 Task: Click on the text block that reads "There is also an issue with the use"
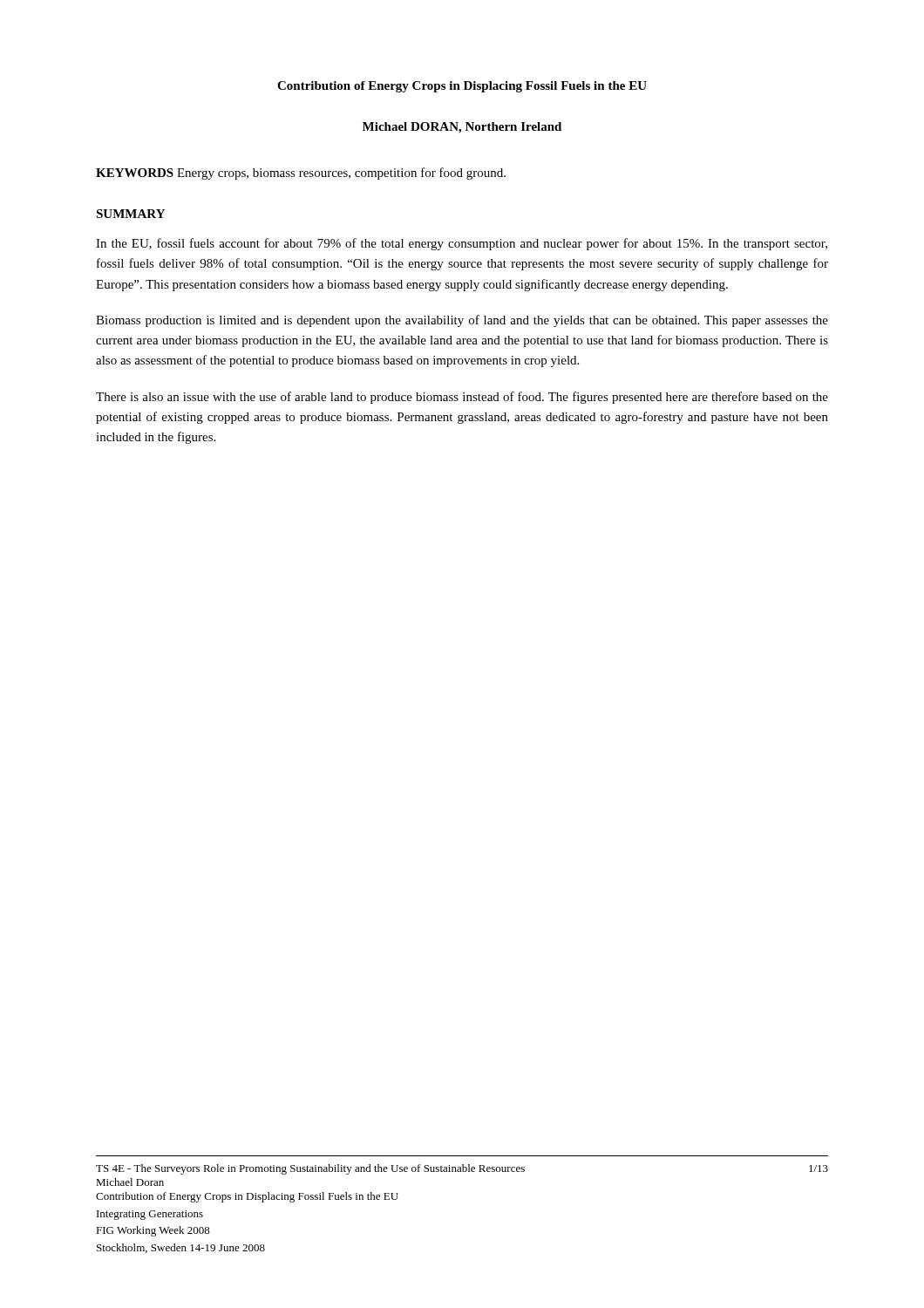click(462, 417)
